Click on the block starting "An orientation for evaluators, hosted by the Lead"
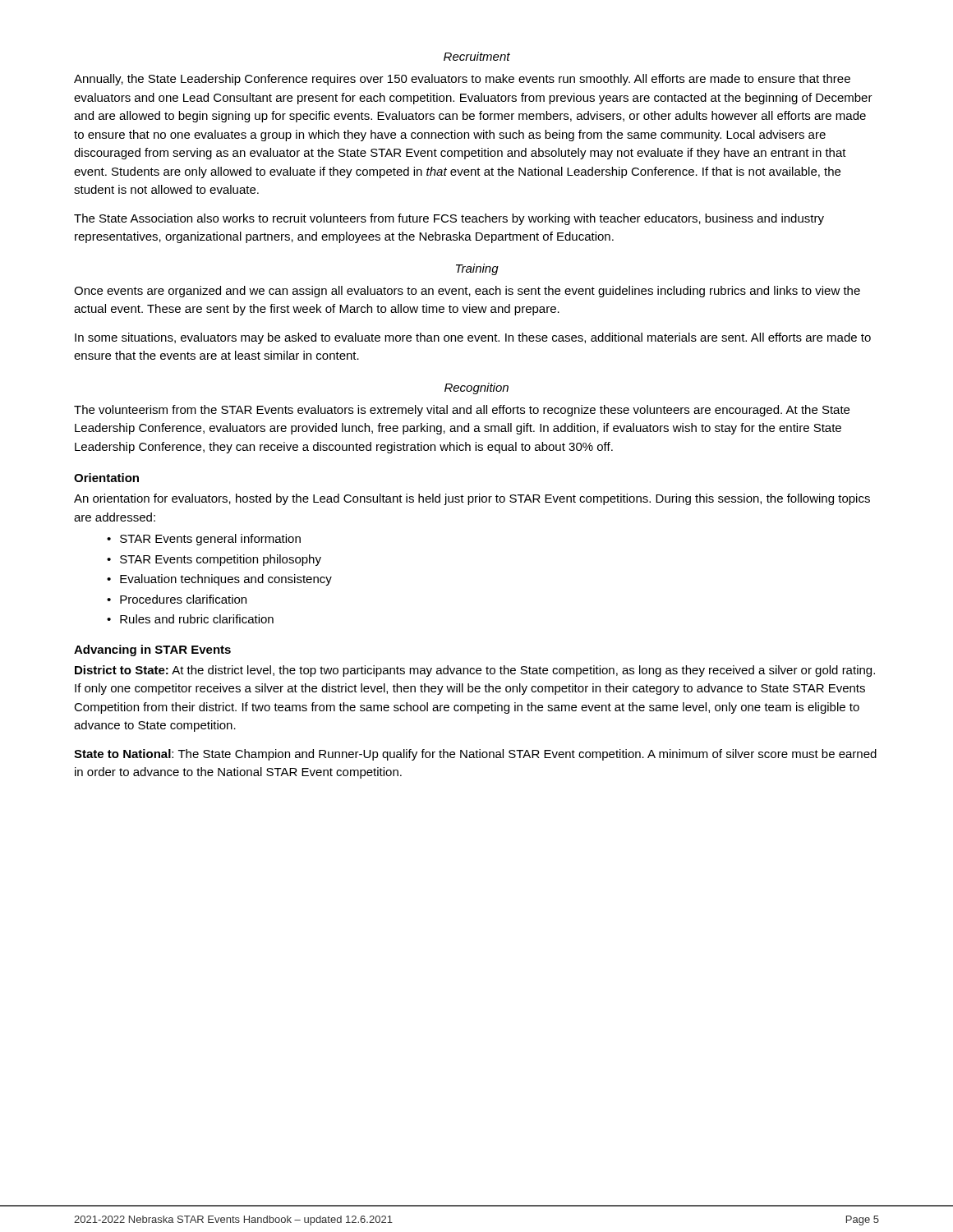953x1232 pixels. (472, 507)
